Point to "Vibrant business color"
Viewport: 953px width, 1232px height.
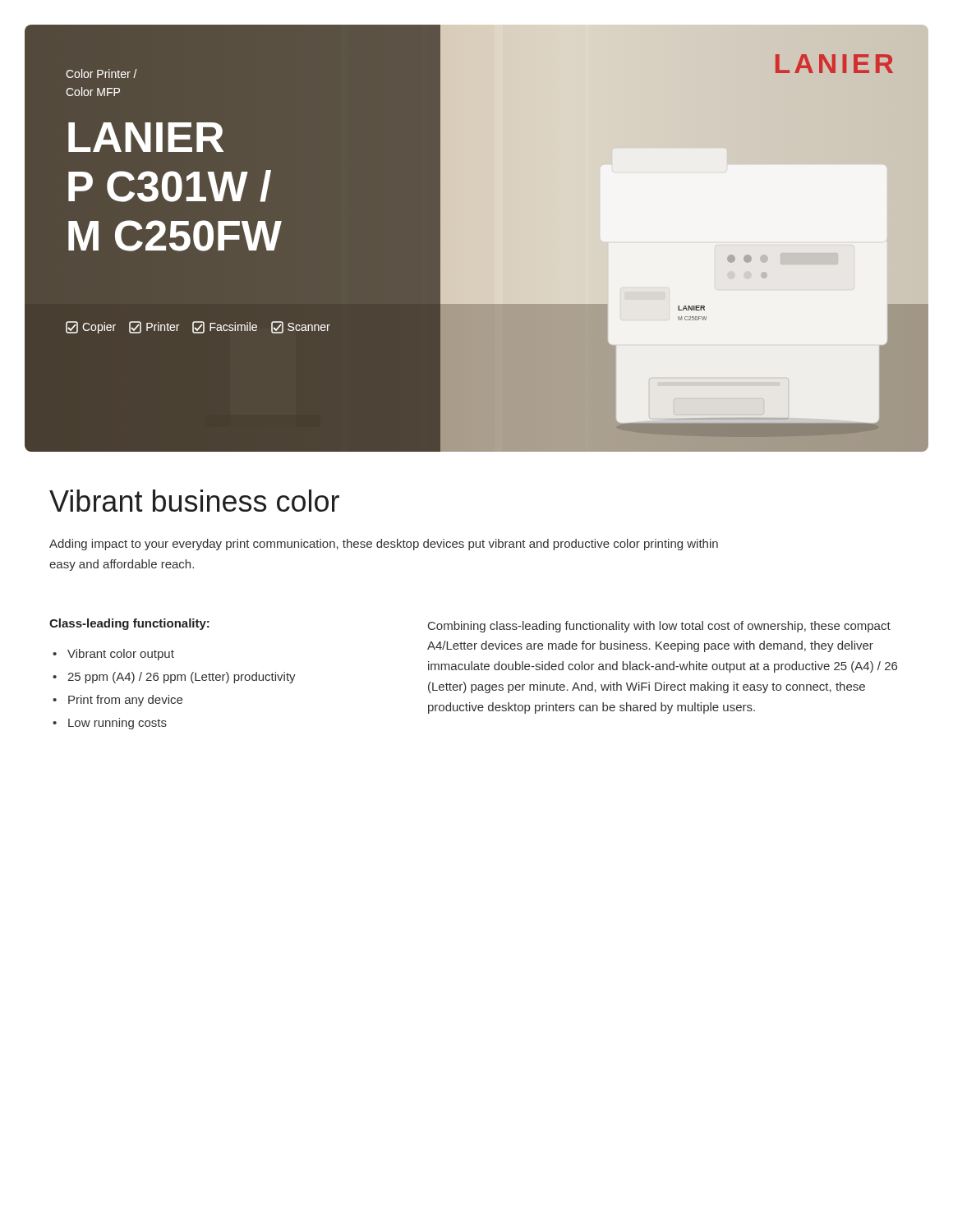(195, 501)
